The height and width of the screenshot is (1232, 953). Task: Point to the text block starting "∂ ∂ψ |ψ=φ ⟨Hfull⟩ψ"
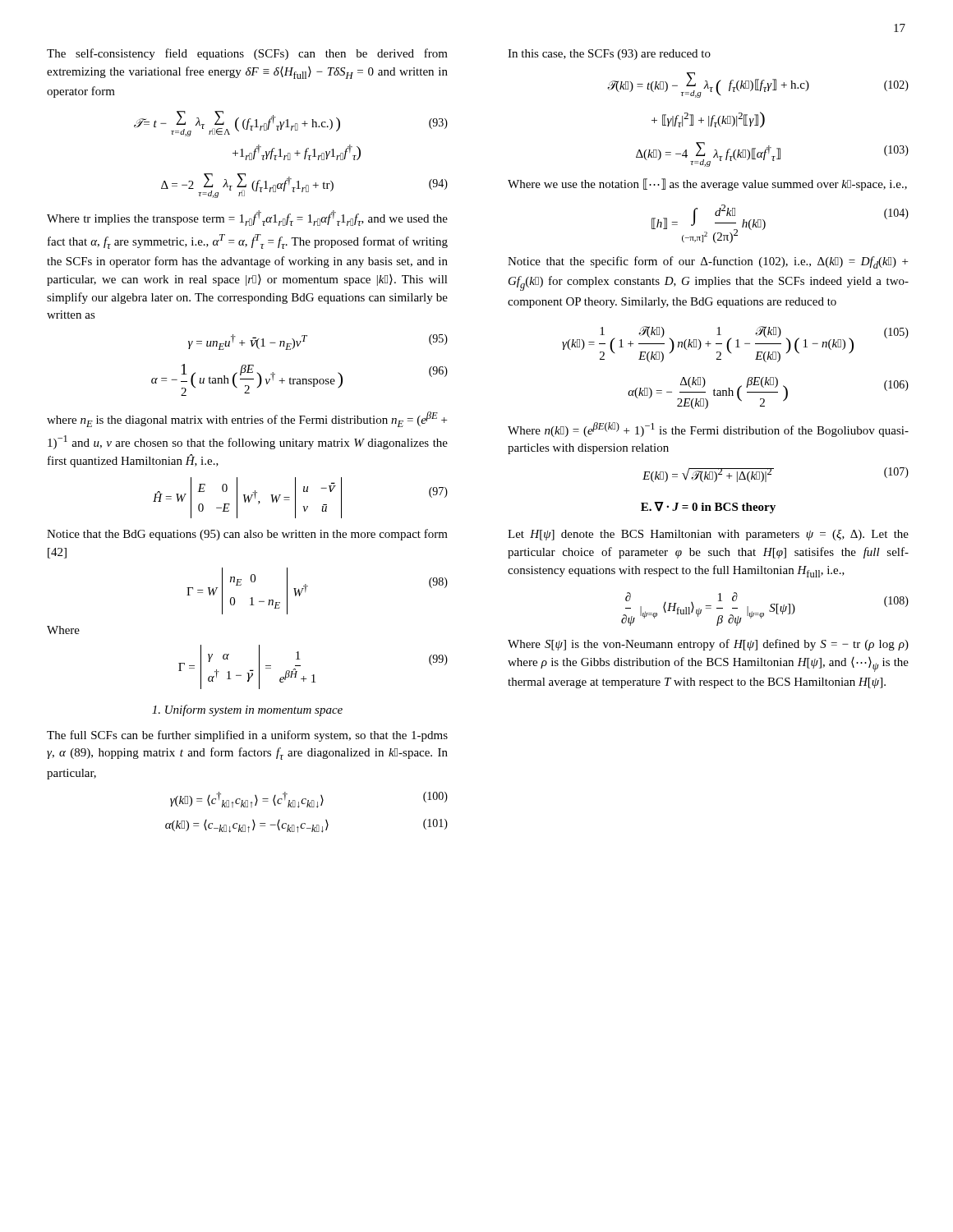(x=765, y=608)
